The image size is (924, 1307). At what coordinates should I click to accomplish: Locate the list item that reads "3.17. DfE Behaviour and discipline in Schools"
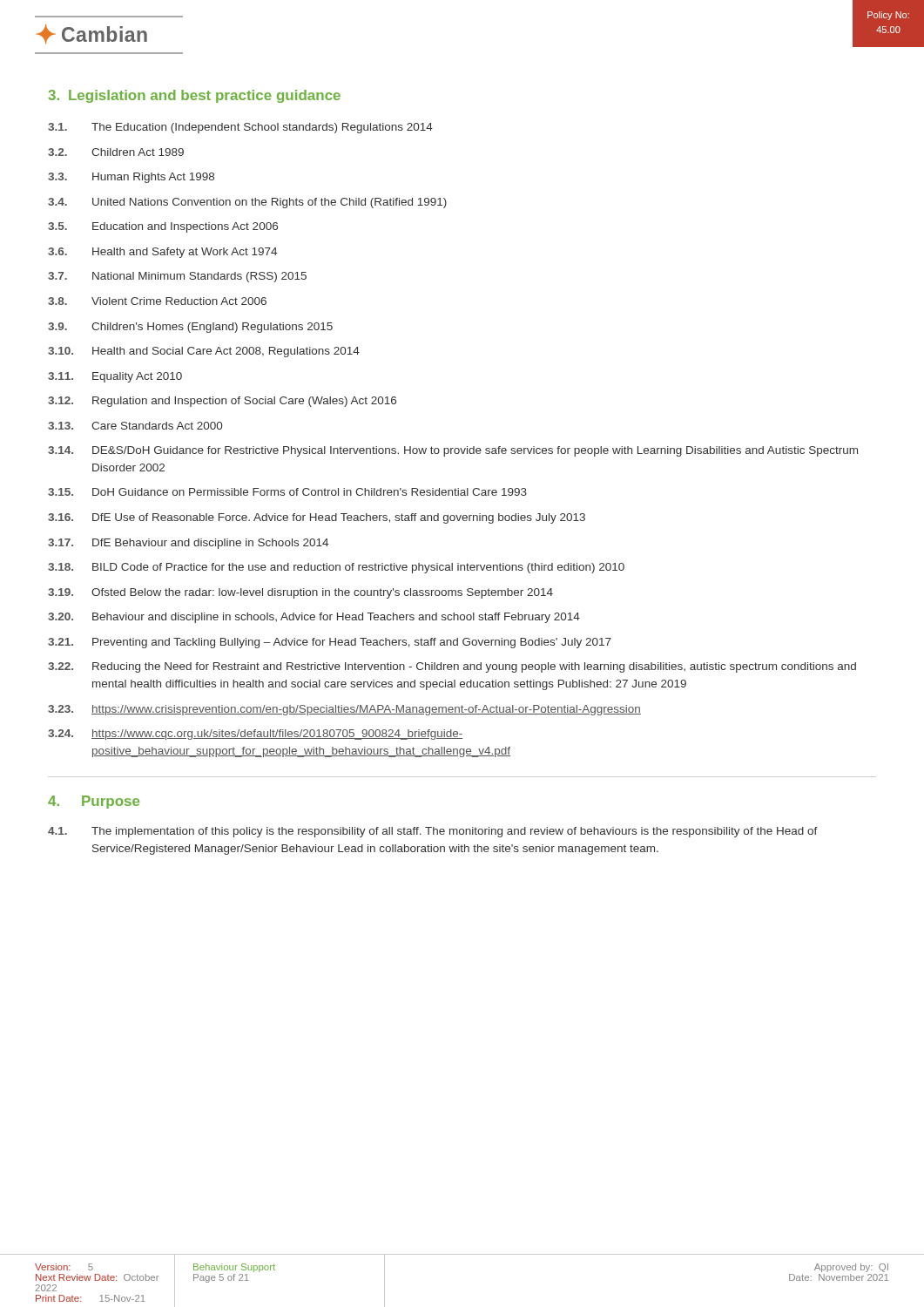[x=188, y=544]
